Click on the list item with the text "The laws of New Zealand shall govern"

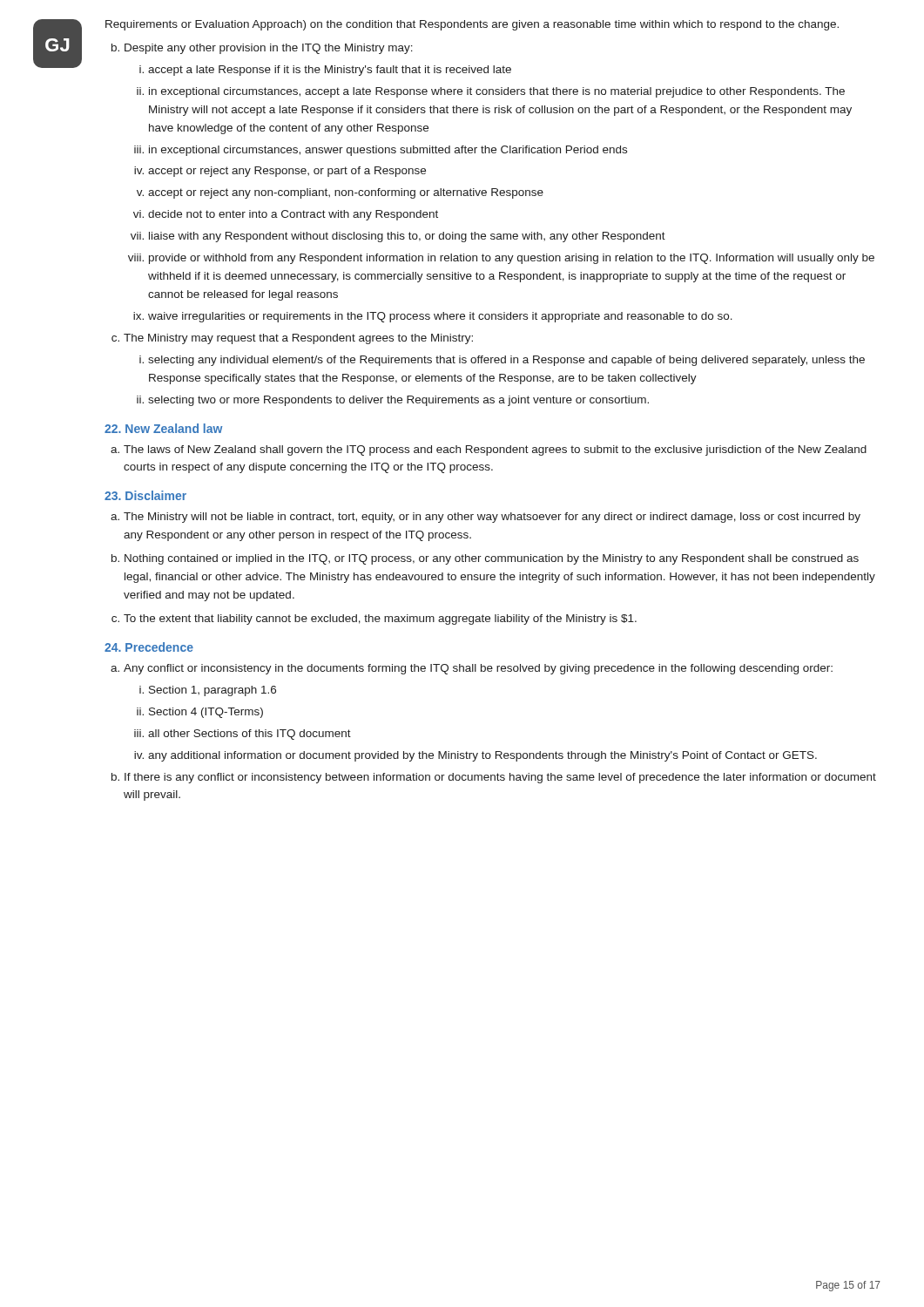(x=492, y=459)
